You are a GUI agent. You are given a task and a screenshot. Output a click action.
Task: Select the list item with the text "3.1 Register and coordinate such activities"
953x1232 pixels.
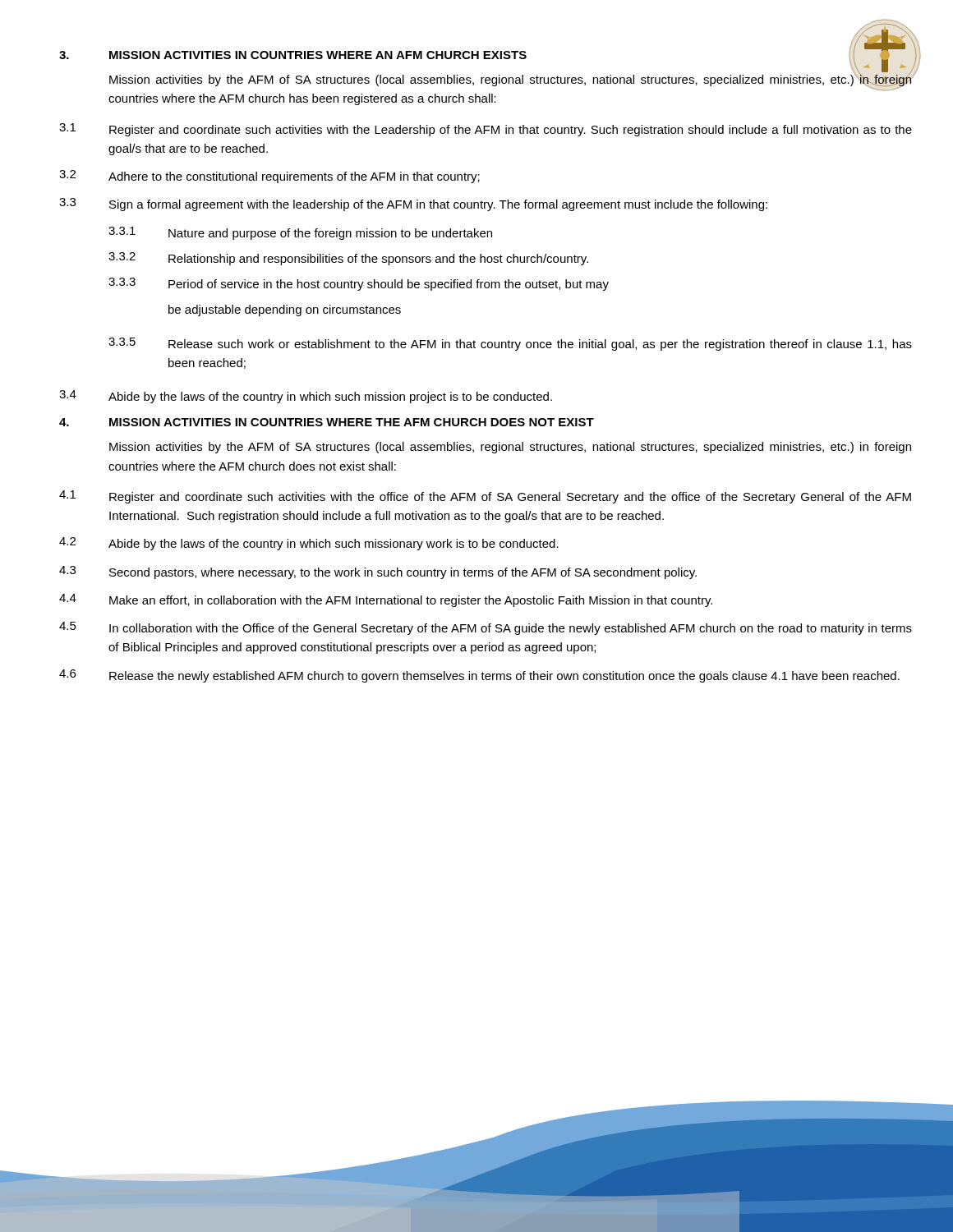pyautogui.click(x=486, y=139)
